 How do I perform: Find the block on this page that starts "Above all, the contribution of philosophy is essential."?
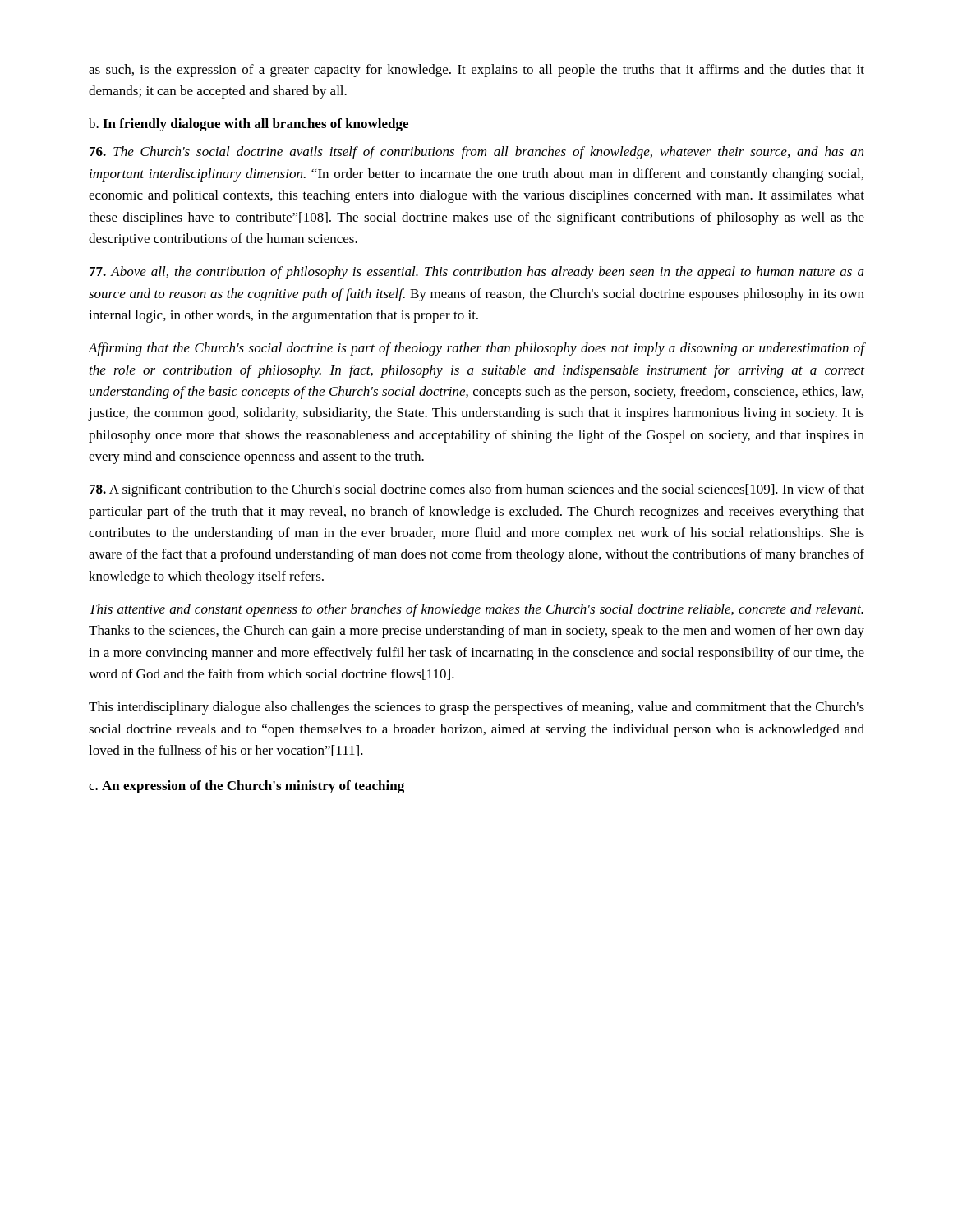tap(476, 293)
